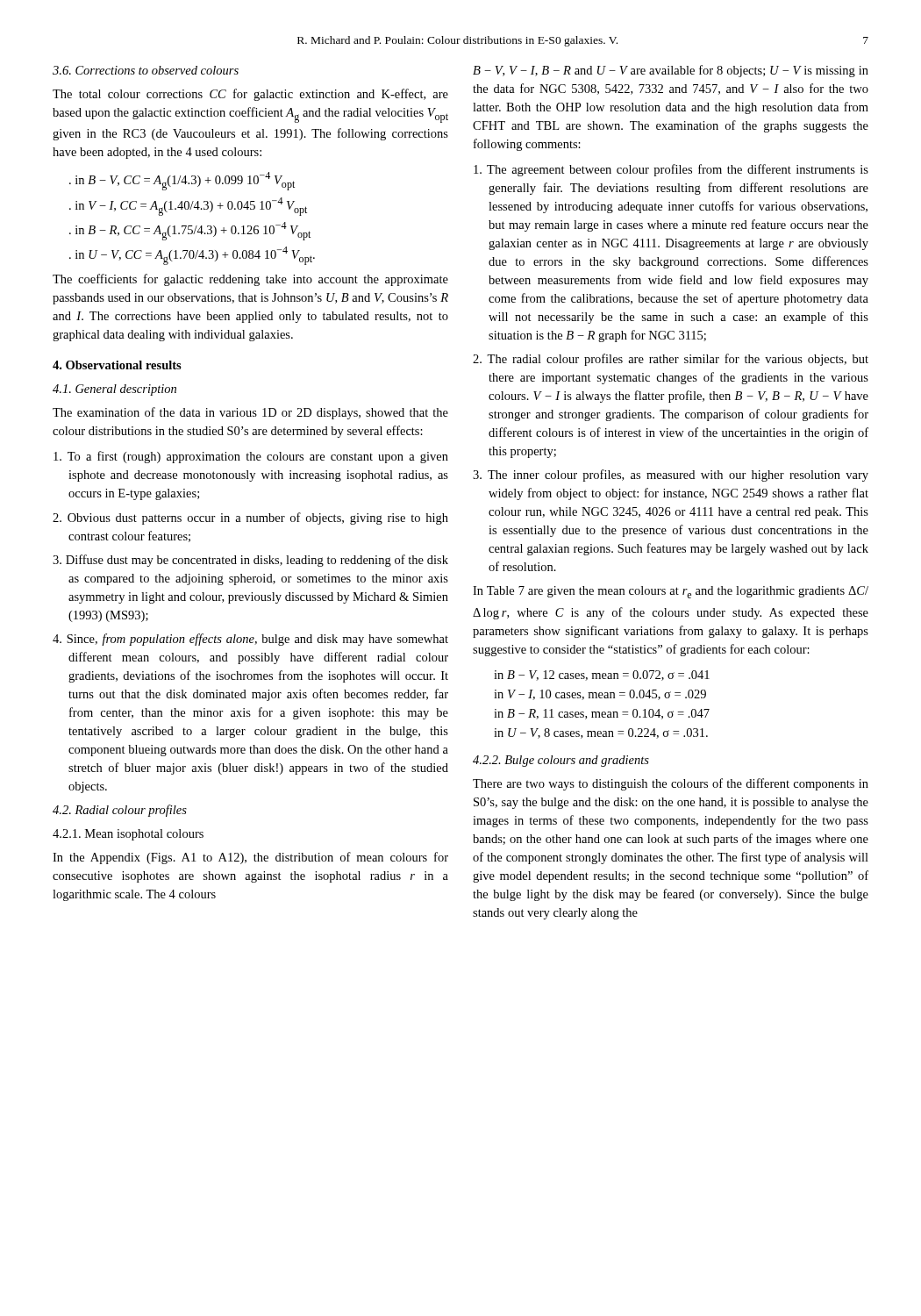The image size is (921, 1316).
Task: Locate the block of text that opens with "The coefficients for galactic reddening take into"
Action: coord(250,307)
